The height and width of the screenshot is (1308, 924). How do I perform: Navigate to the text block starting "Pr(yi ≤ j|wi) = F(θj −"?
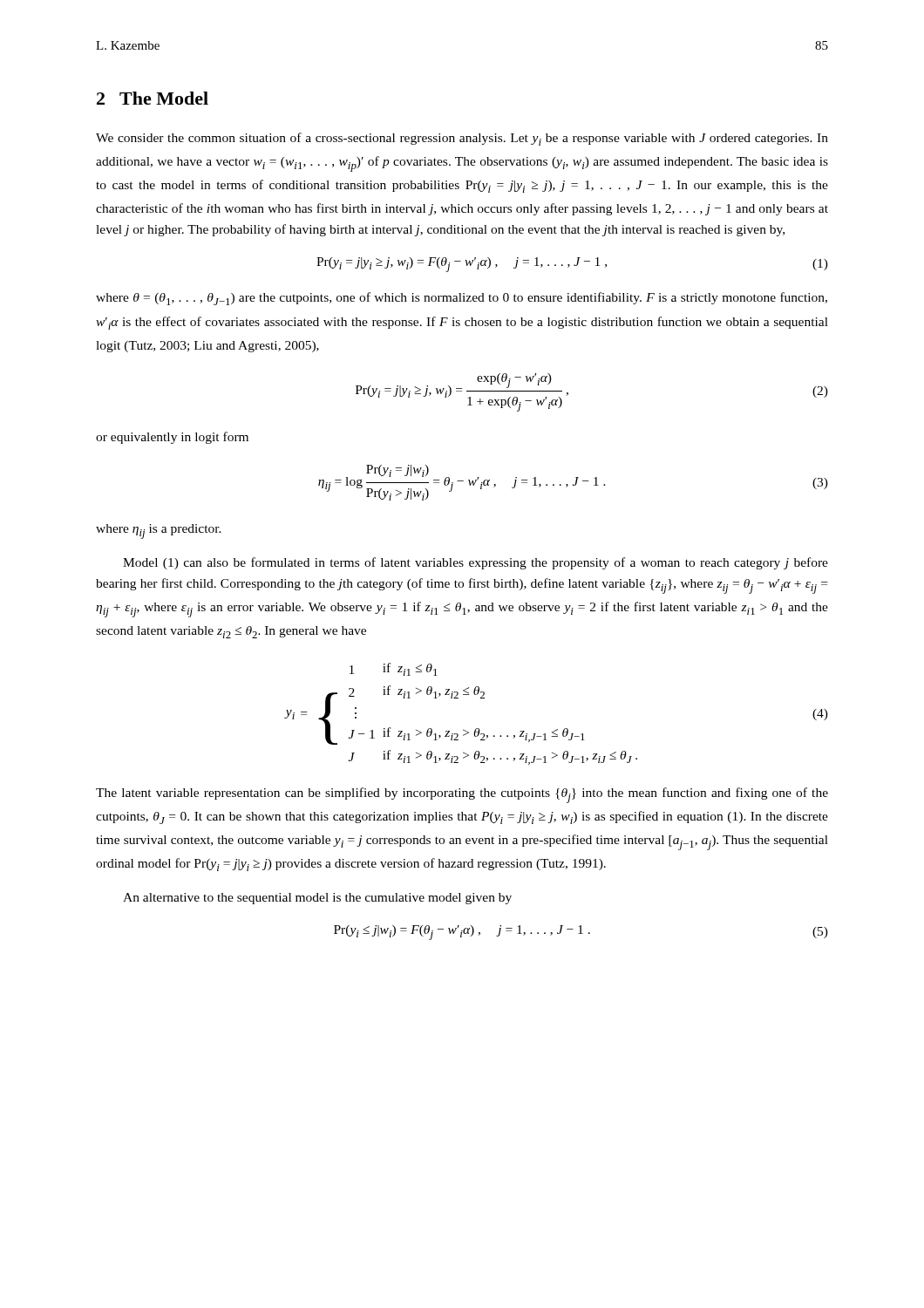pyautogui.click(x=581, y=932)
